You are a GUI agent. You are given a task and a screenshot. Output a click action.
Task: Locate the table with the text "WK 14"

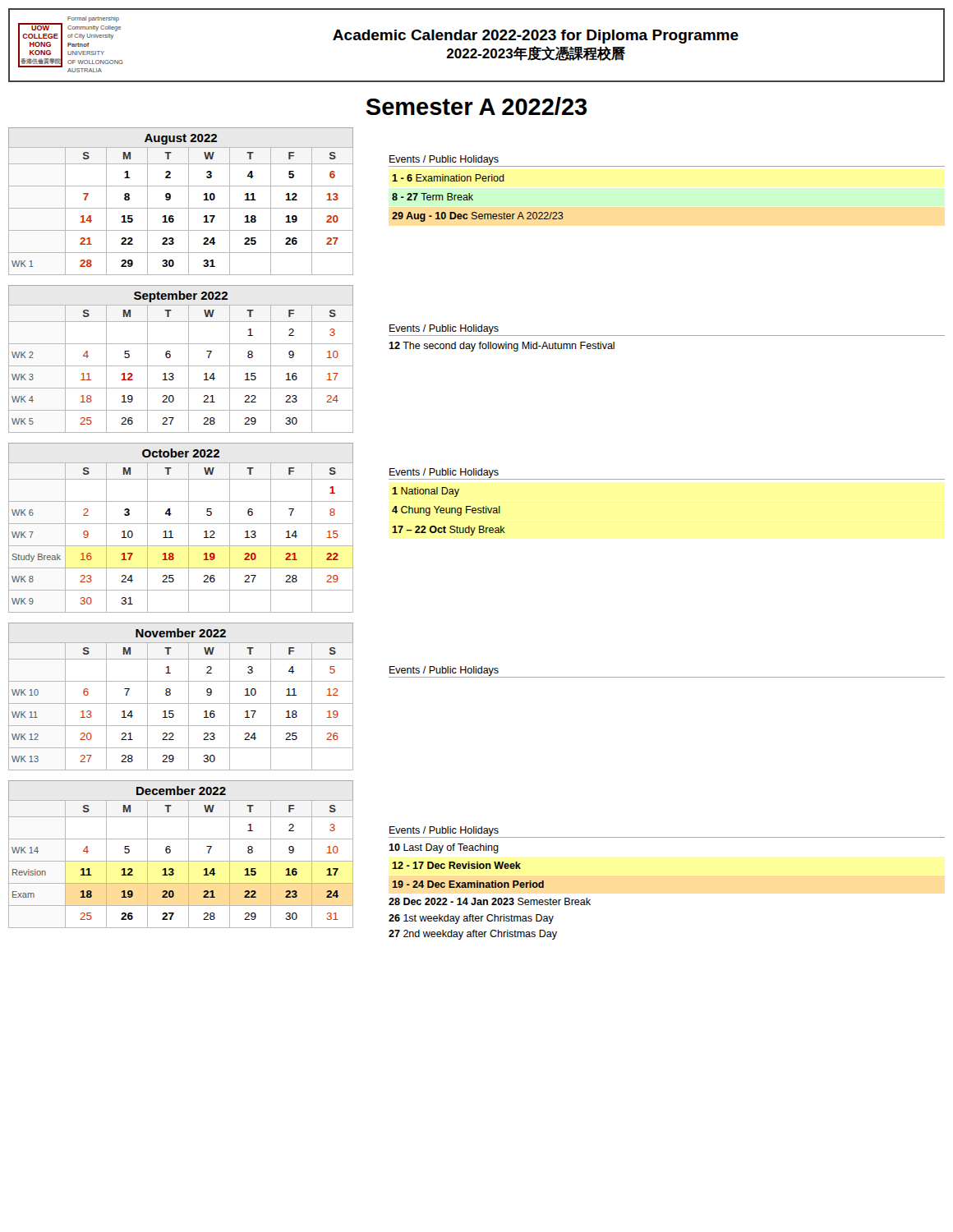coord(187,854)
